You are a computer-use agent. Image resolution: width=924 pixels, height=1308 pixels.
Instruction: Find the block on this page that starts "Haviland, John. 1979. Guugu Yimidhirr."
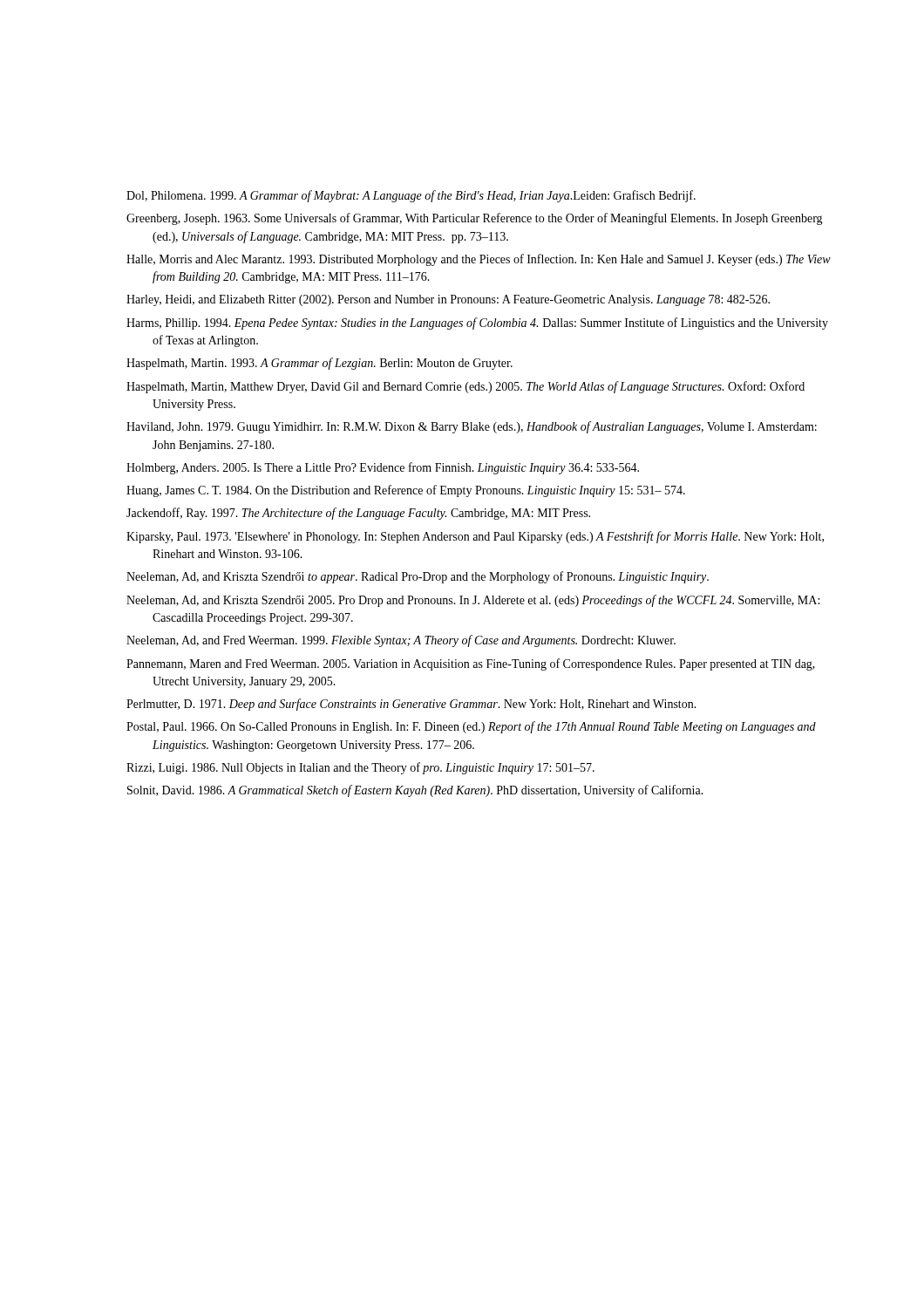click(x=472, y=436)
